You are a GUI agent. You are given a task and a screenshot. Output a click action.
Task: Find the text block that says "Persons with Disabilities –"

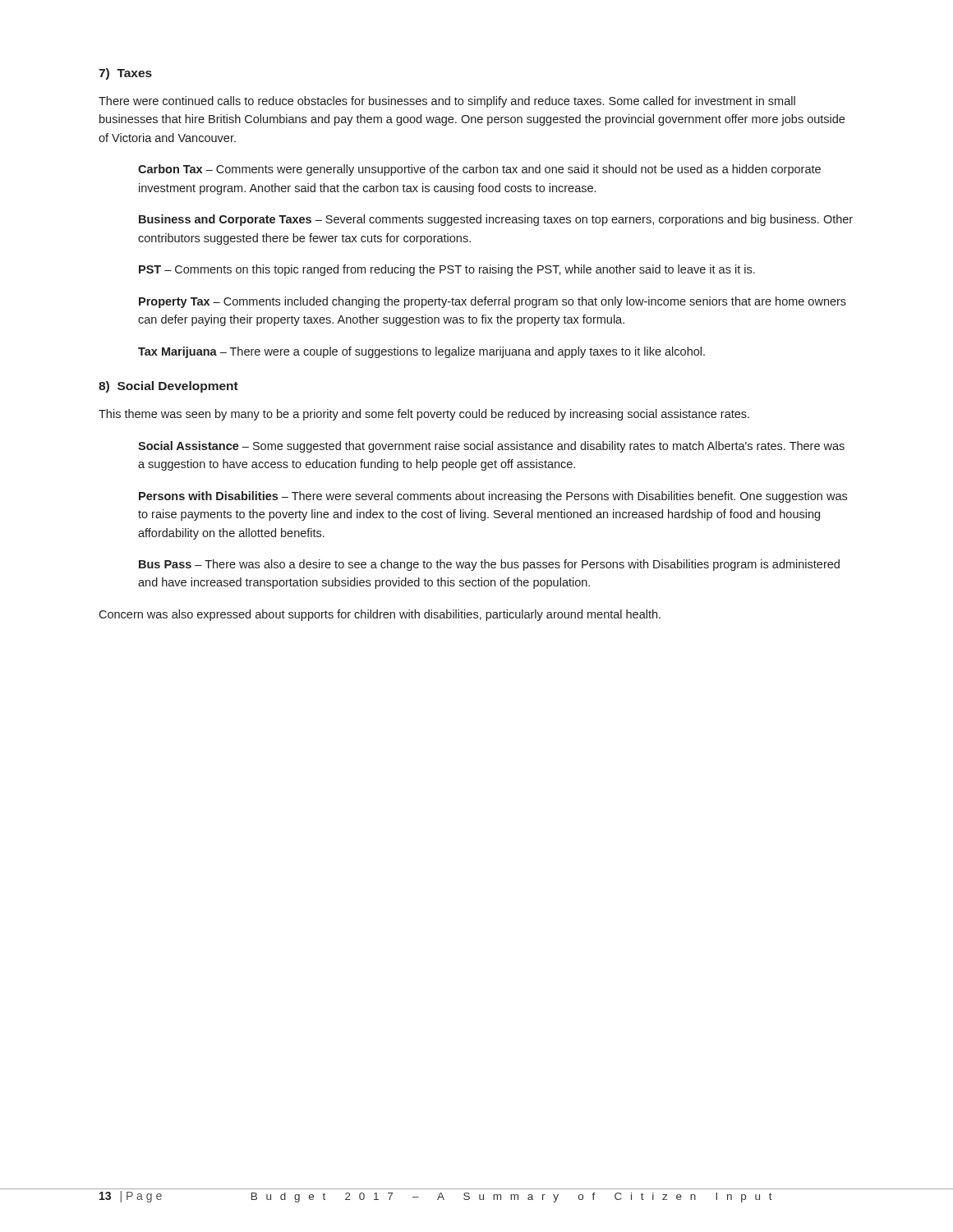pyautogui.click(x=493, y=514)
